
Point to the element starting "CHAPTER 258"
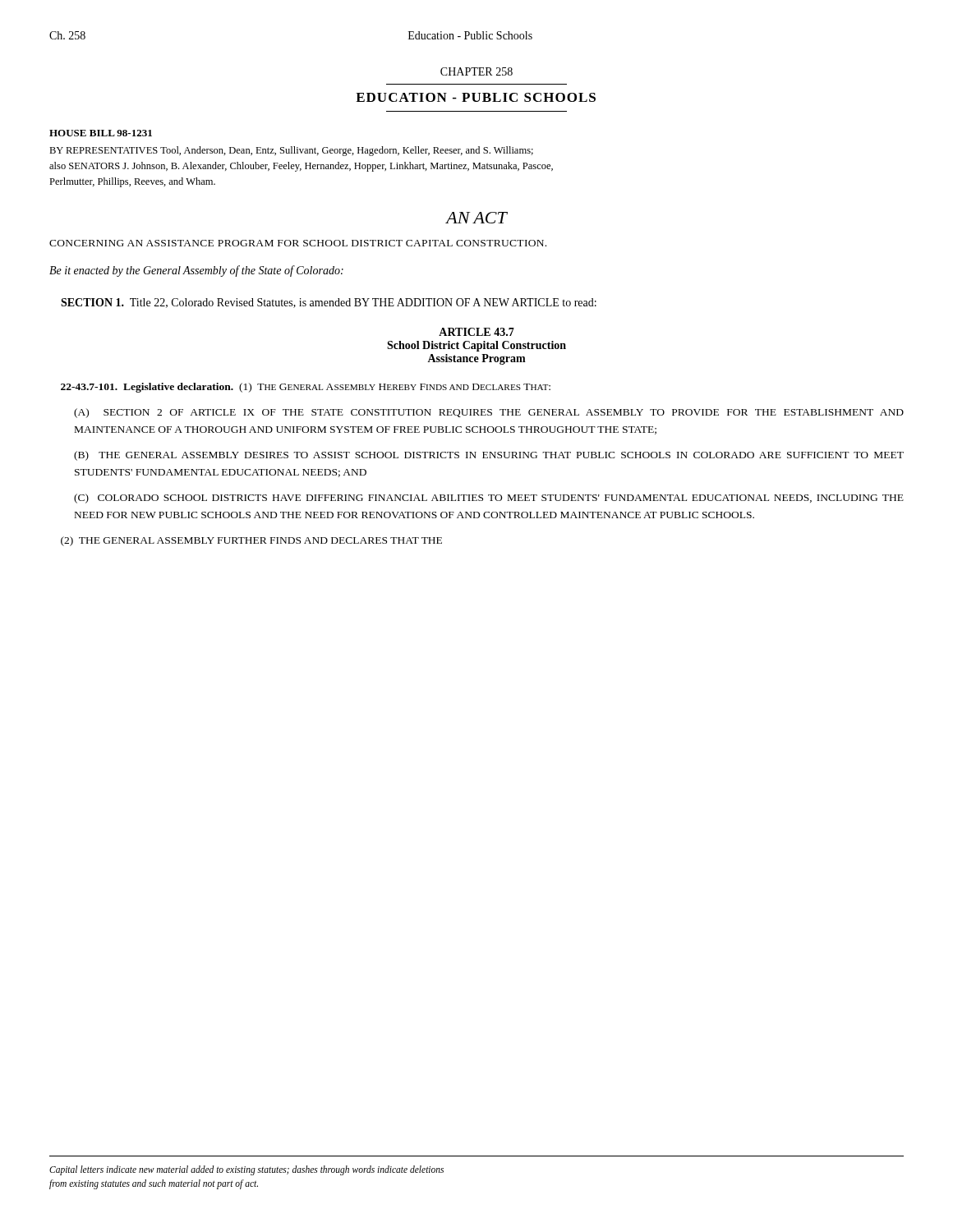click(x=476, y=72)
